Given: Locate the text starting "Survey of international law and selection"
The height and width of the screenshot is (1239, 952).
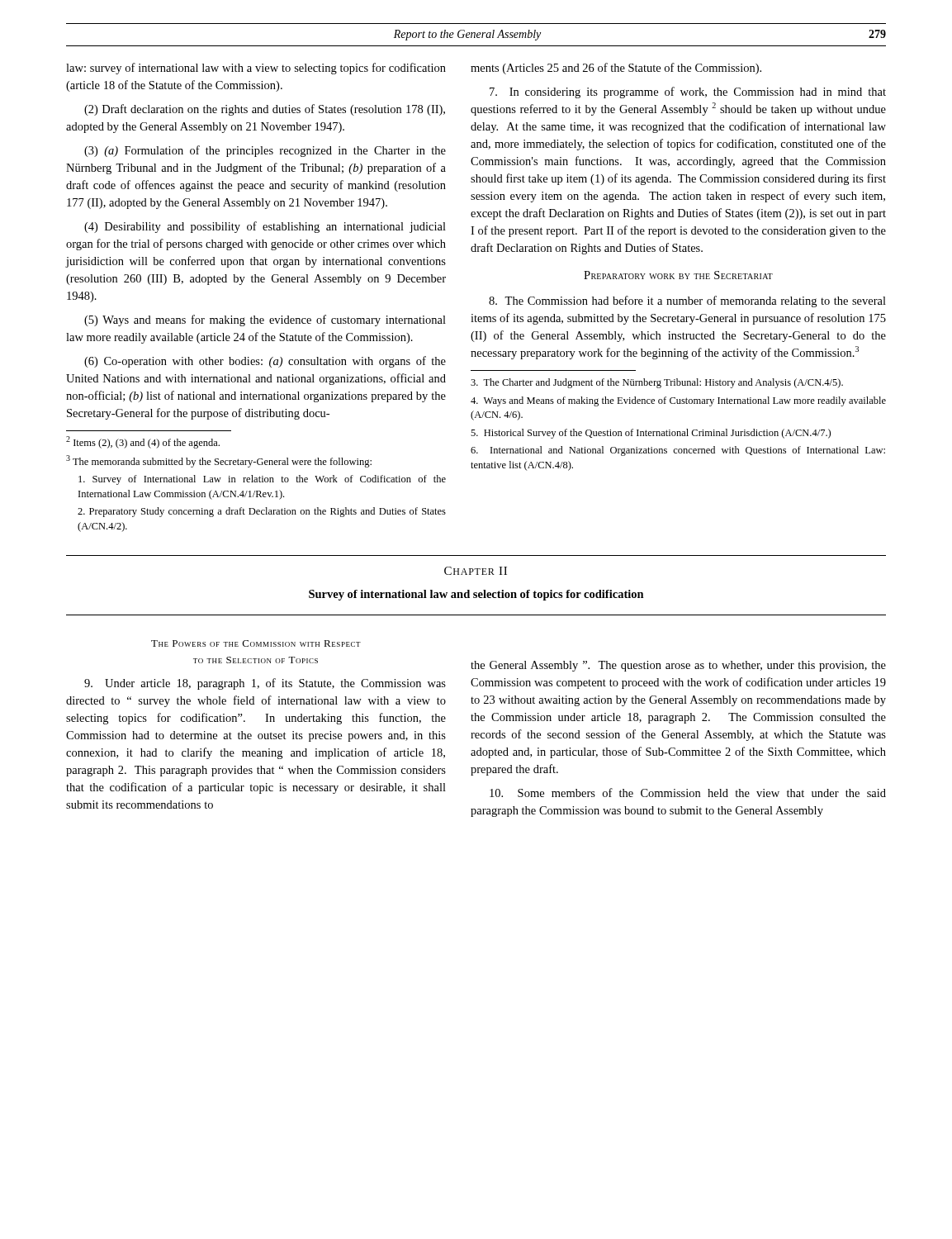Looking at the screenshot, I should 476,594.
